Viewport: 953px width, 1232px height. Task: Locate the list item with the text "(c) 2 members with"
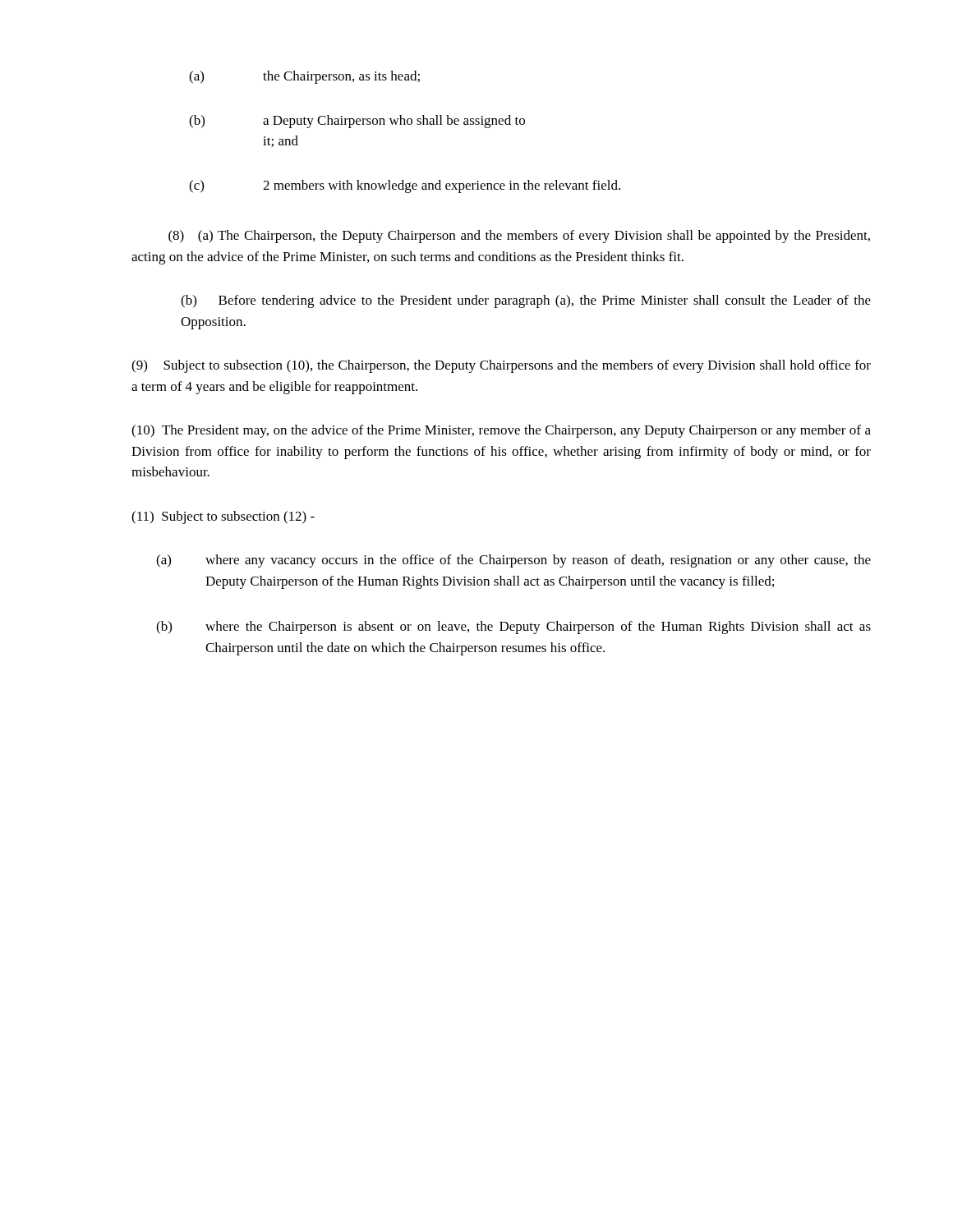click(476, 185)
